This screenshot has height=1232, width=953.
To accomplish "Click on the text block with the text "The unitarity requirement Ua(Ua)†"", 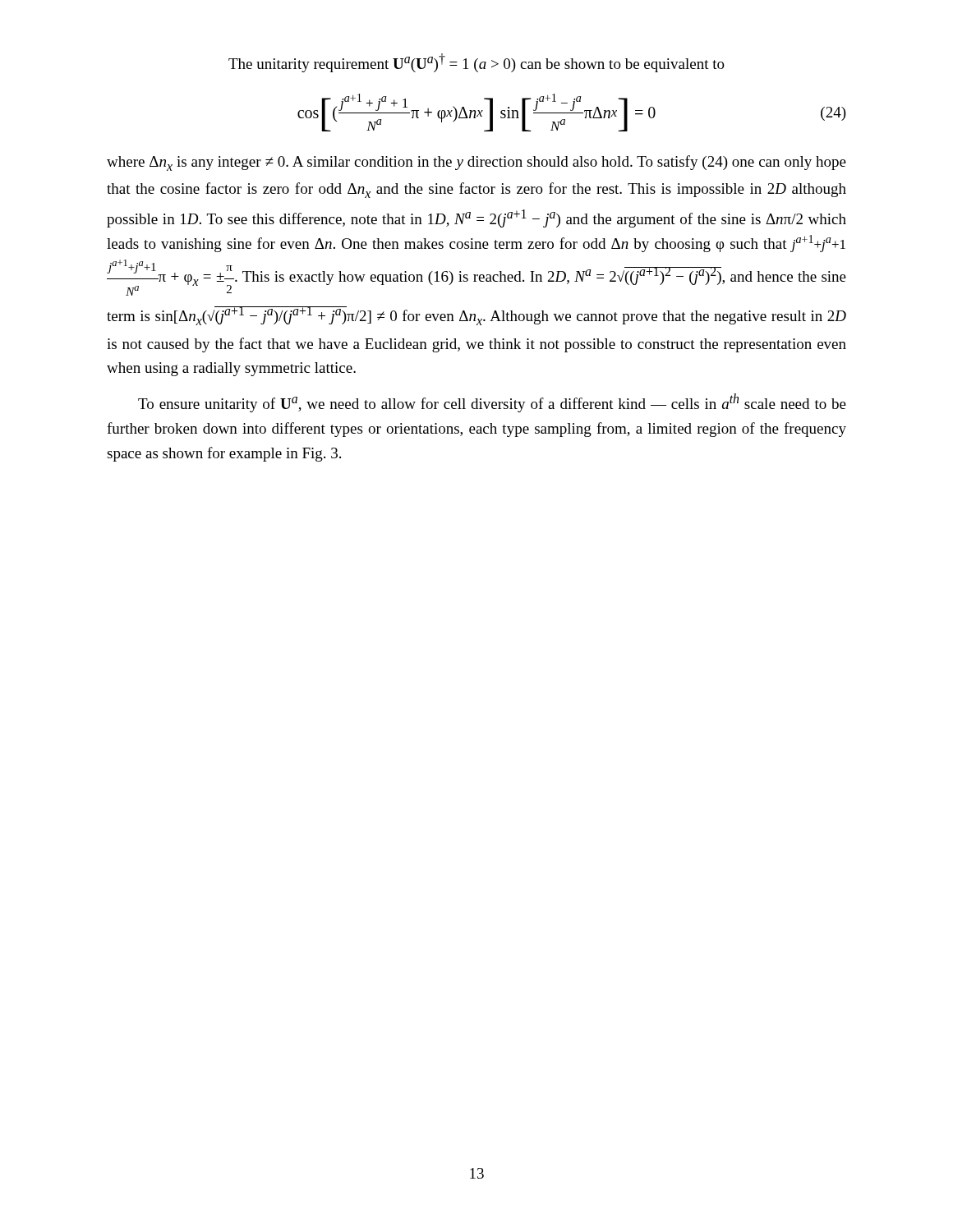I will click(476, 62).
